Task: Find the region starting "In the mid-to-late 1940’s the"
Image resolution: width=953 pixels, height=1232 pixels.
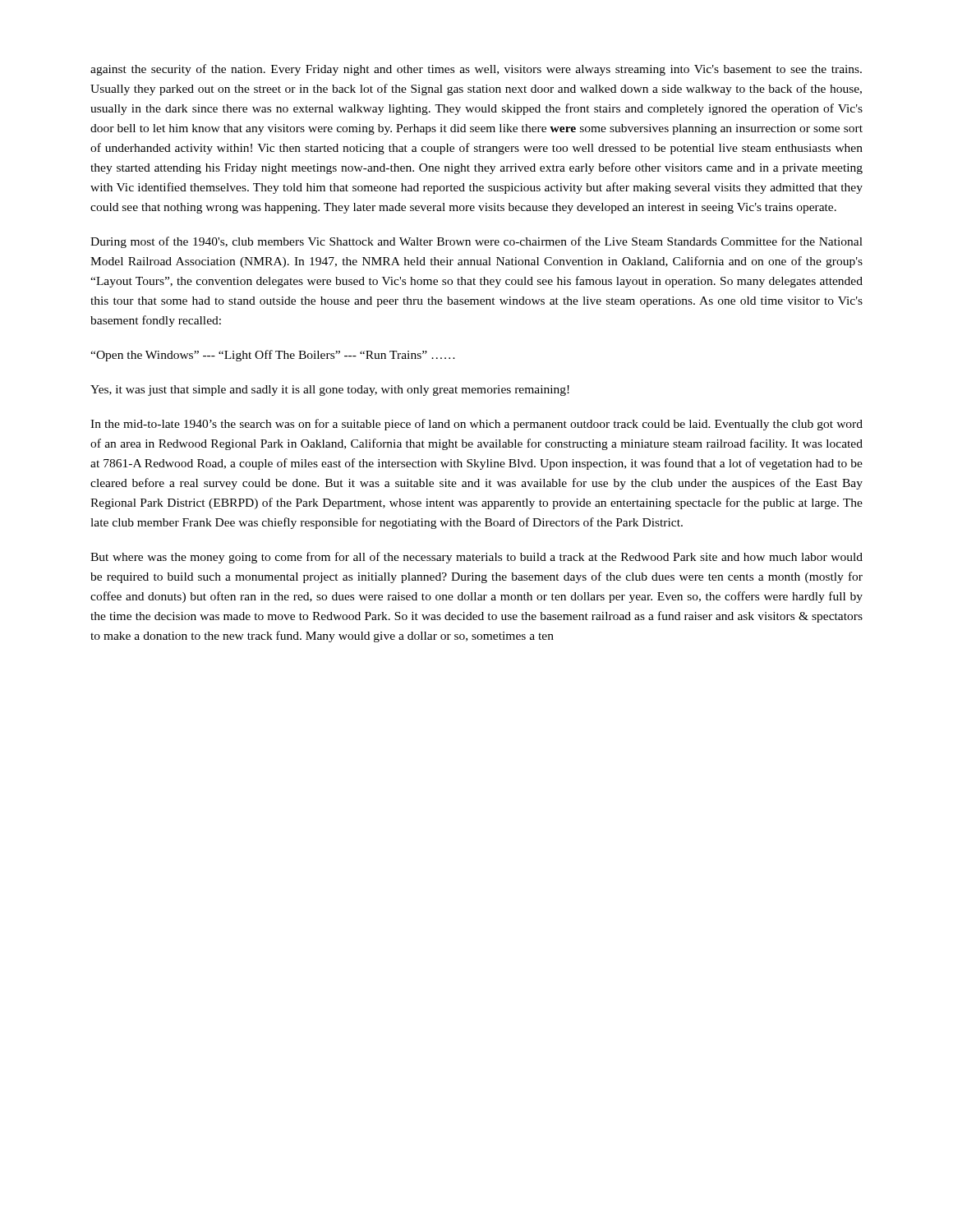Action: coord(476,473)
